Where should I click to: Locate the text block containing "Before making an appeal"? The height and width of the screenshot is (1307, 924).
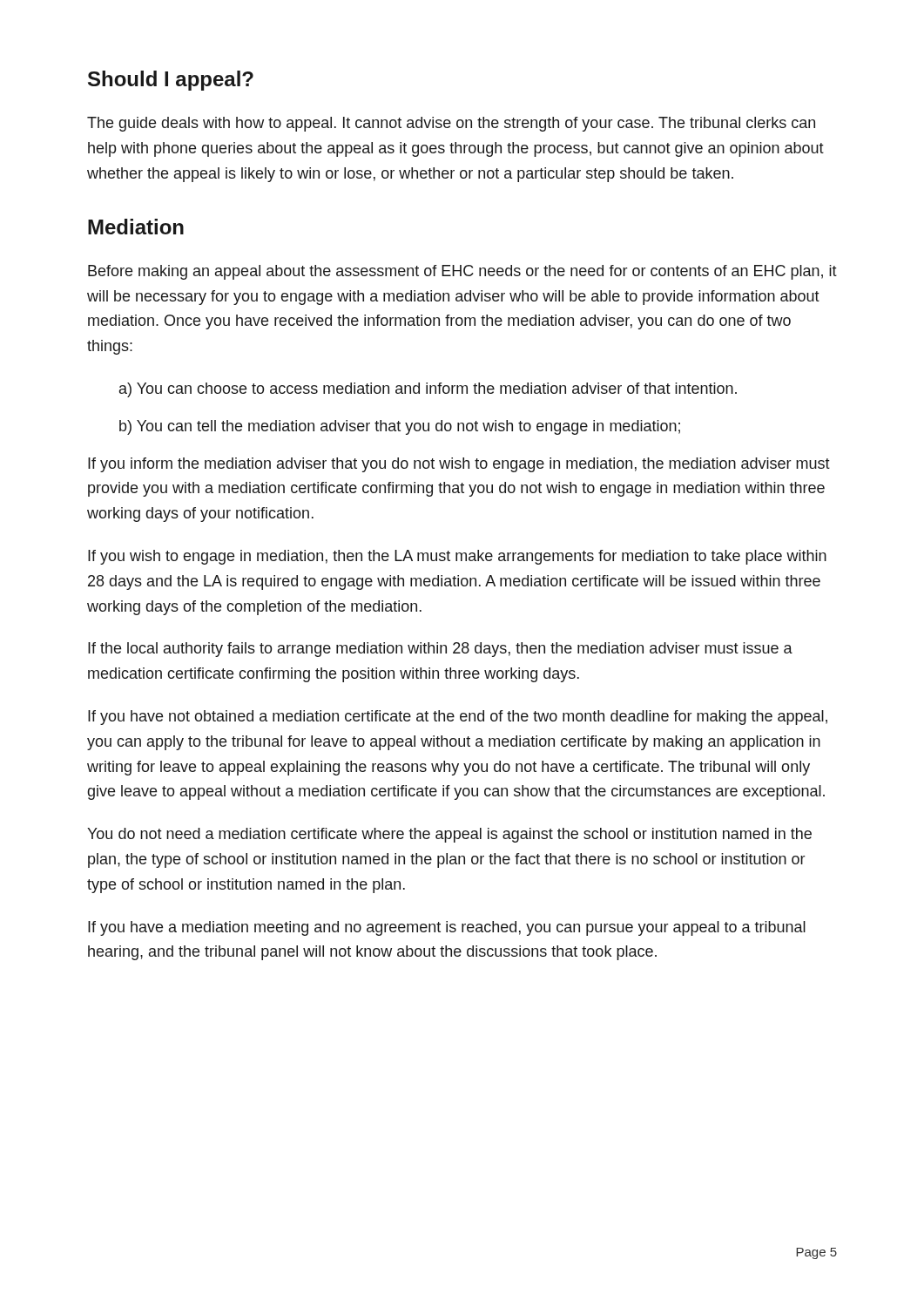click(x=462, y=308)
